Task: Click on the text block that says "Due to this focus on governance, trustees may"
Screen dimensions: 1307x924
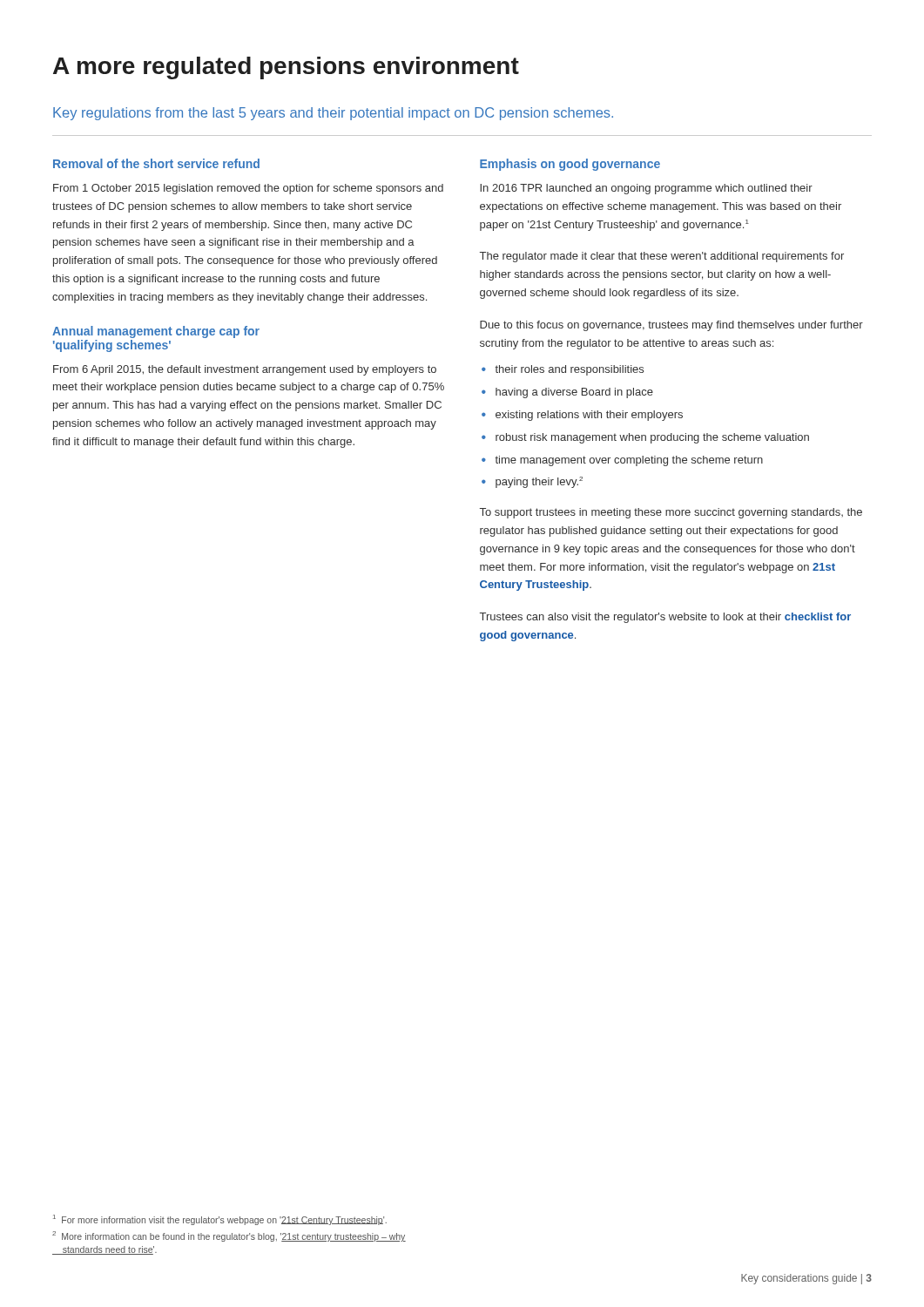Action: click(676, 334)
